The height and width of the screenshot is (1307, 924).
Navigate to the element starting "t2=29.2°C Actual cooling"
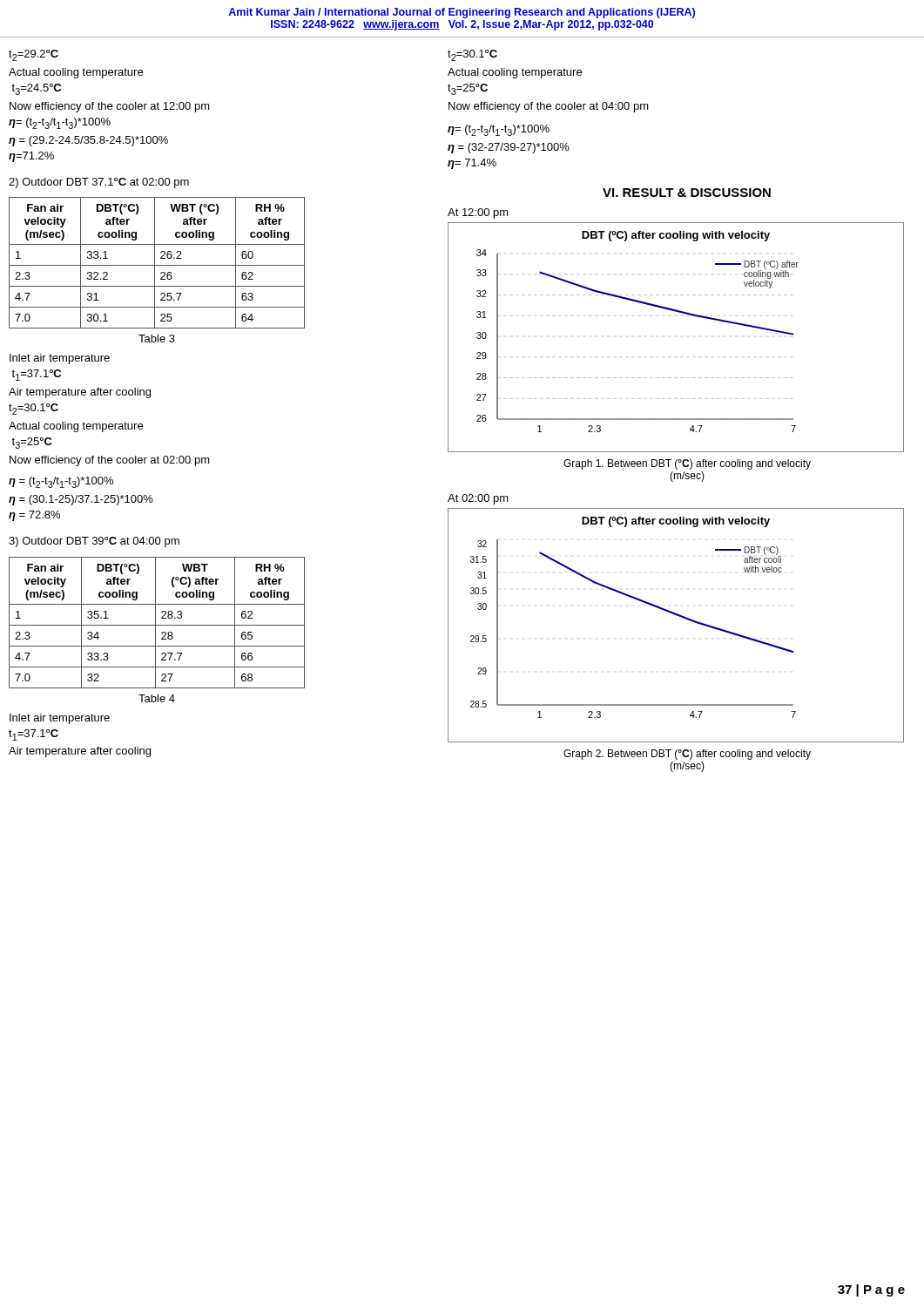pos(109,104)
